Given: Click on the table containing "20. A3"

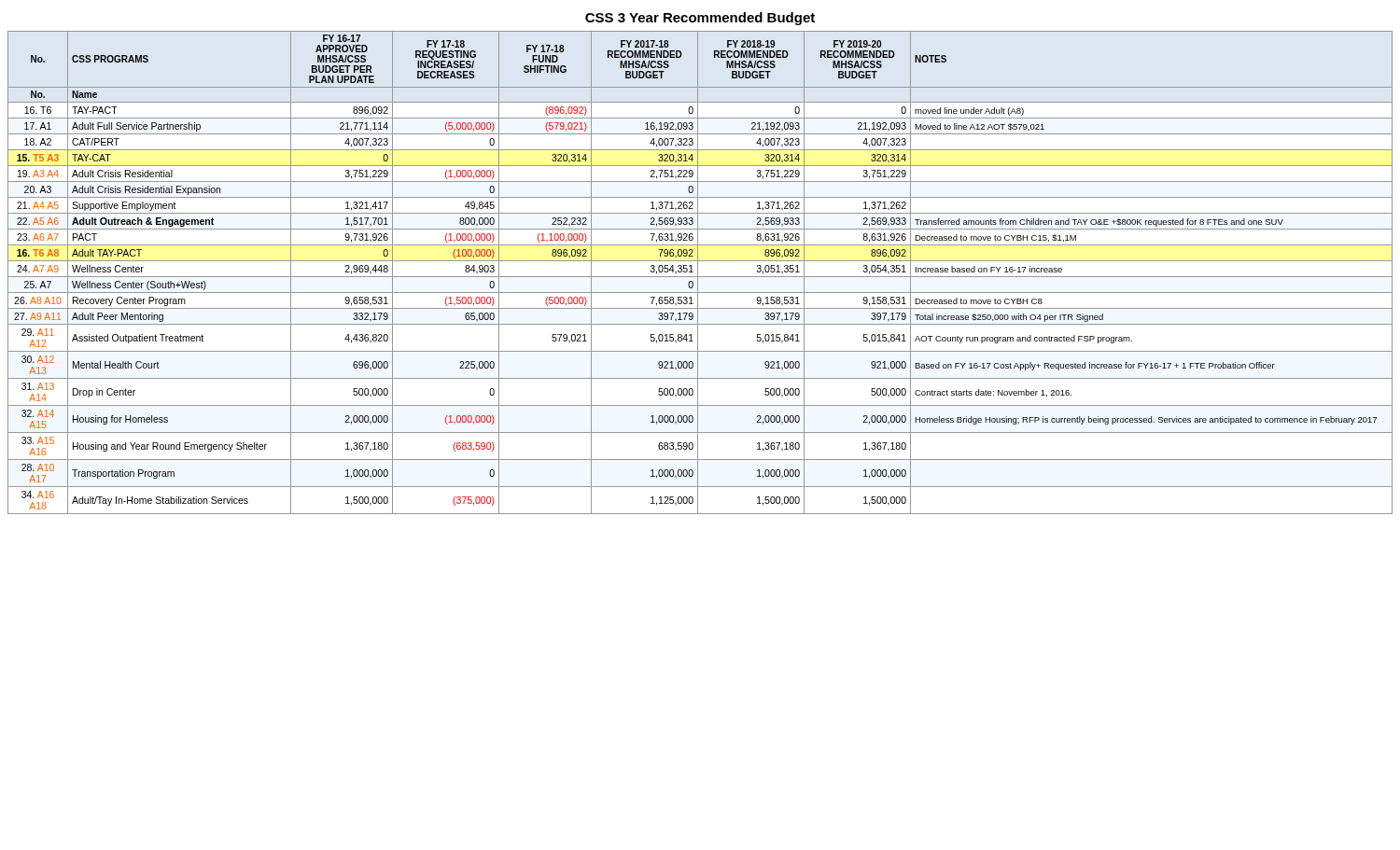Looking at the screenshot, I should 700,272.
